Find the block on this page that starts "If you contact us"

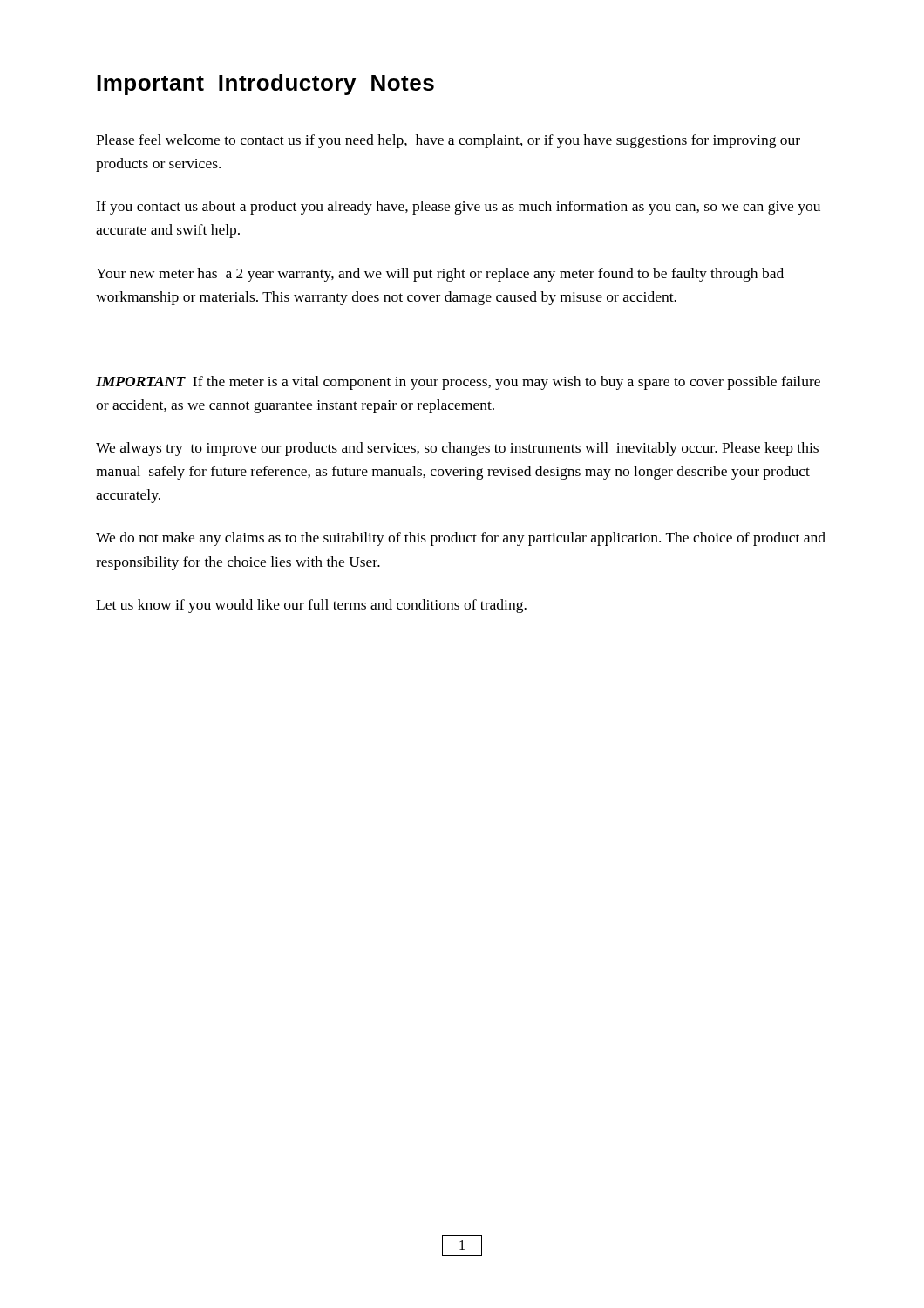460,218
